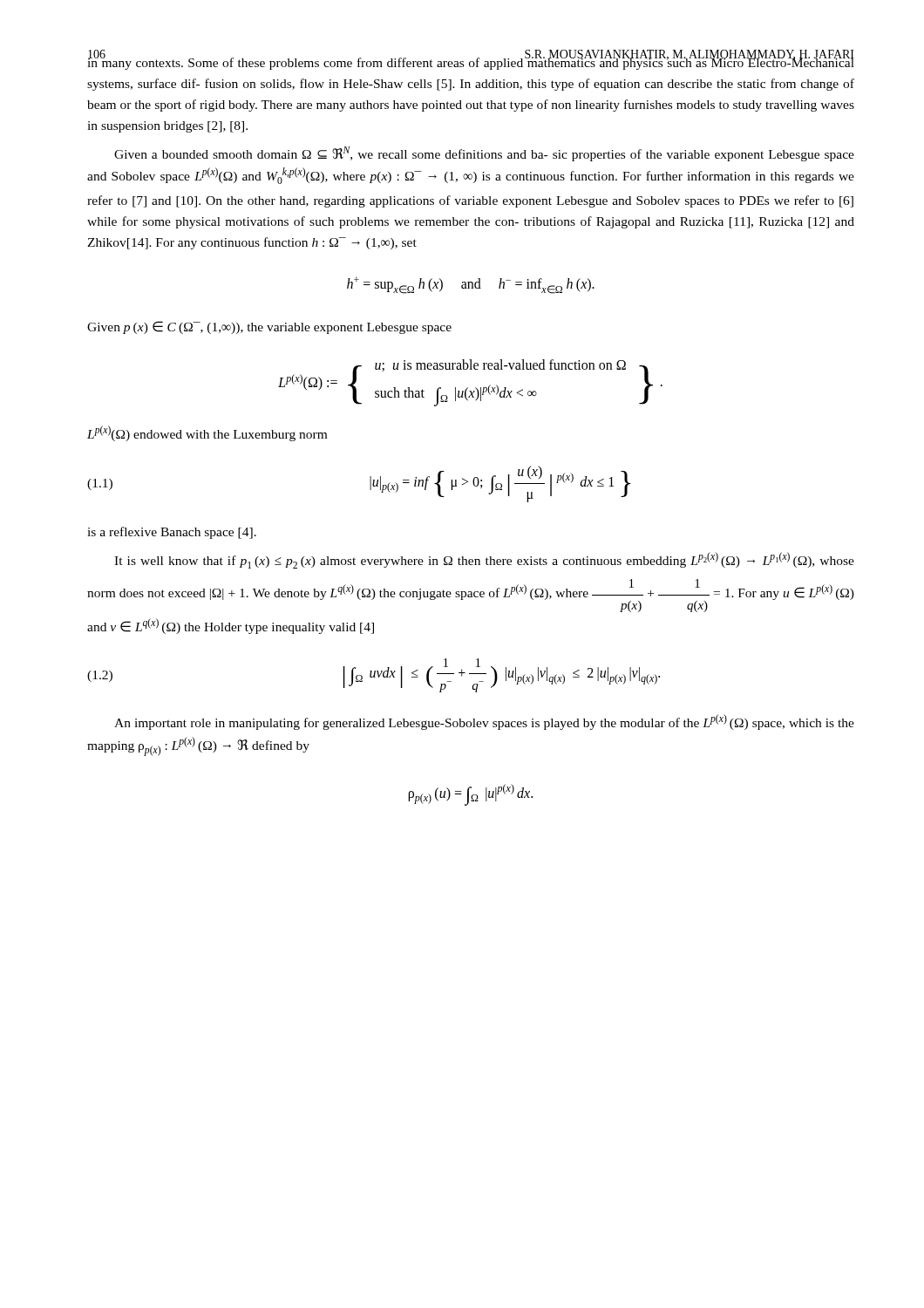Locate the text block with the text "Given a bounded smooth"

tap(471, 198)
